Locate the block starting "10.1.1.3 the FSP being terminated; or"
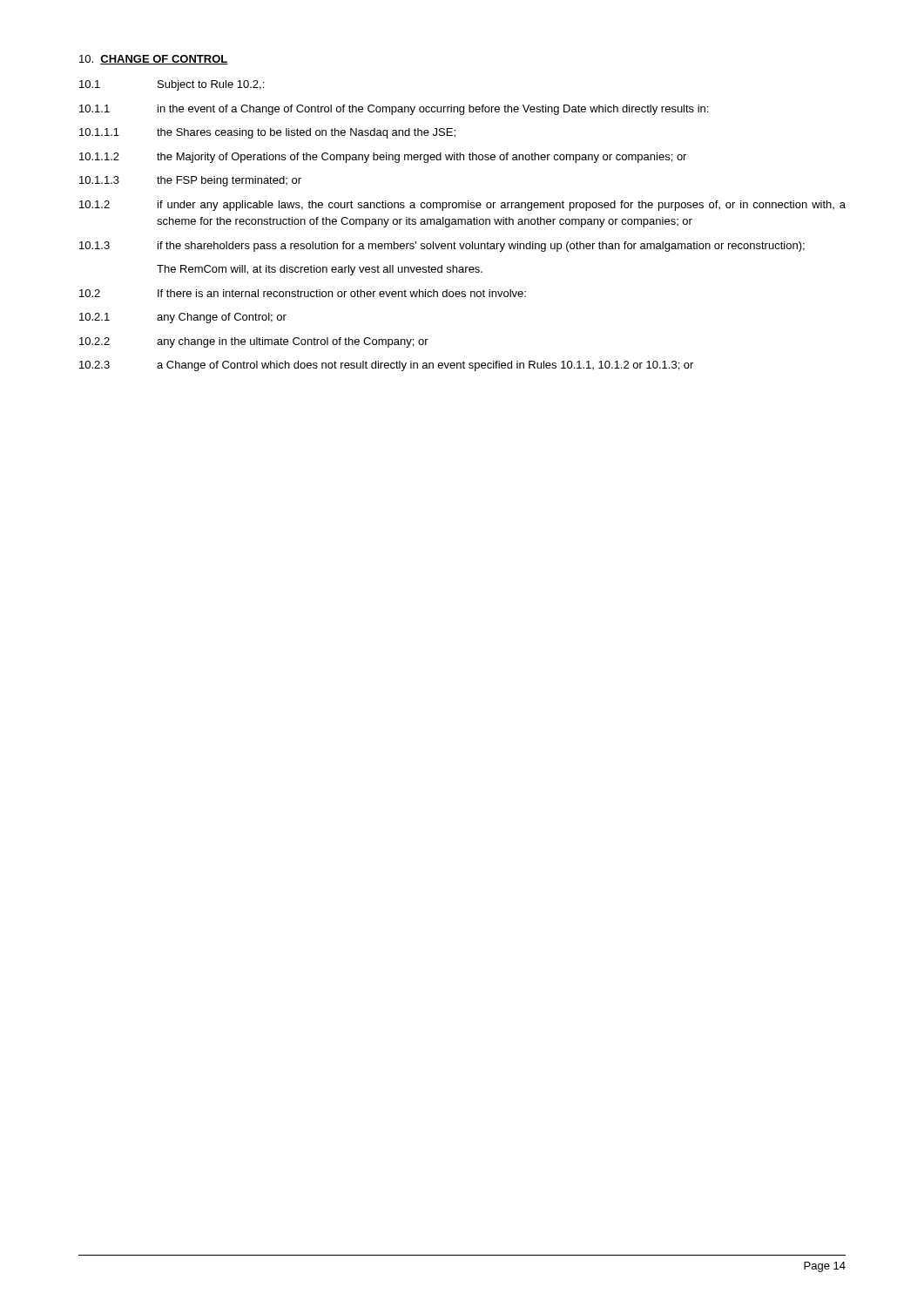The image size is (924, 1307). 190,181
